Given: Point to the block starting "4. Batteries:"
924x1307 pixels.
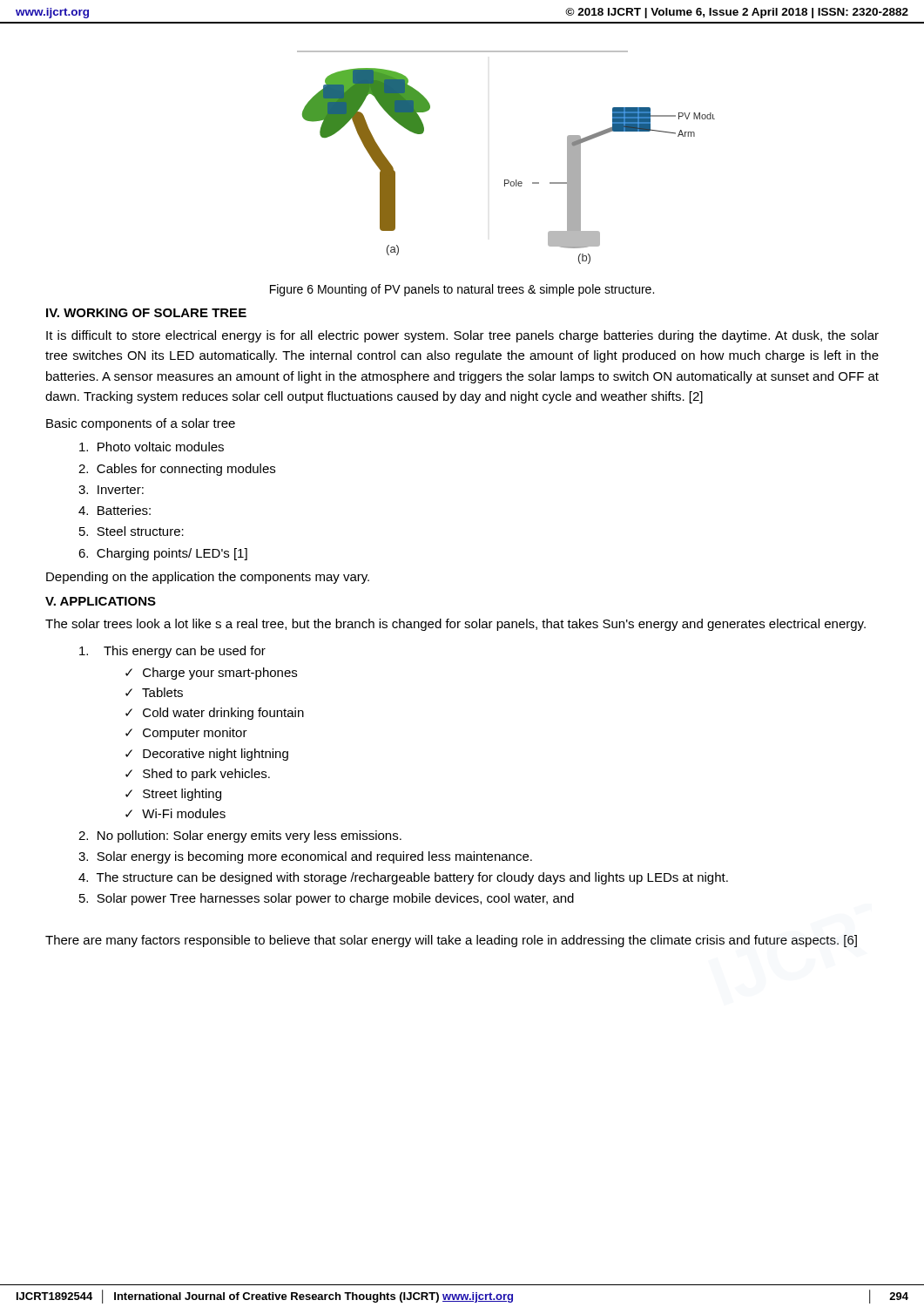Looking at the screenshot, I should (115, 510).
